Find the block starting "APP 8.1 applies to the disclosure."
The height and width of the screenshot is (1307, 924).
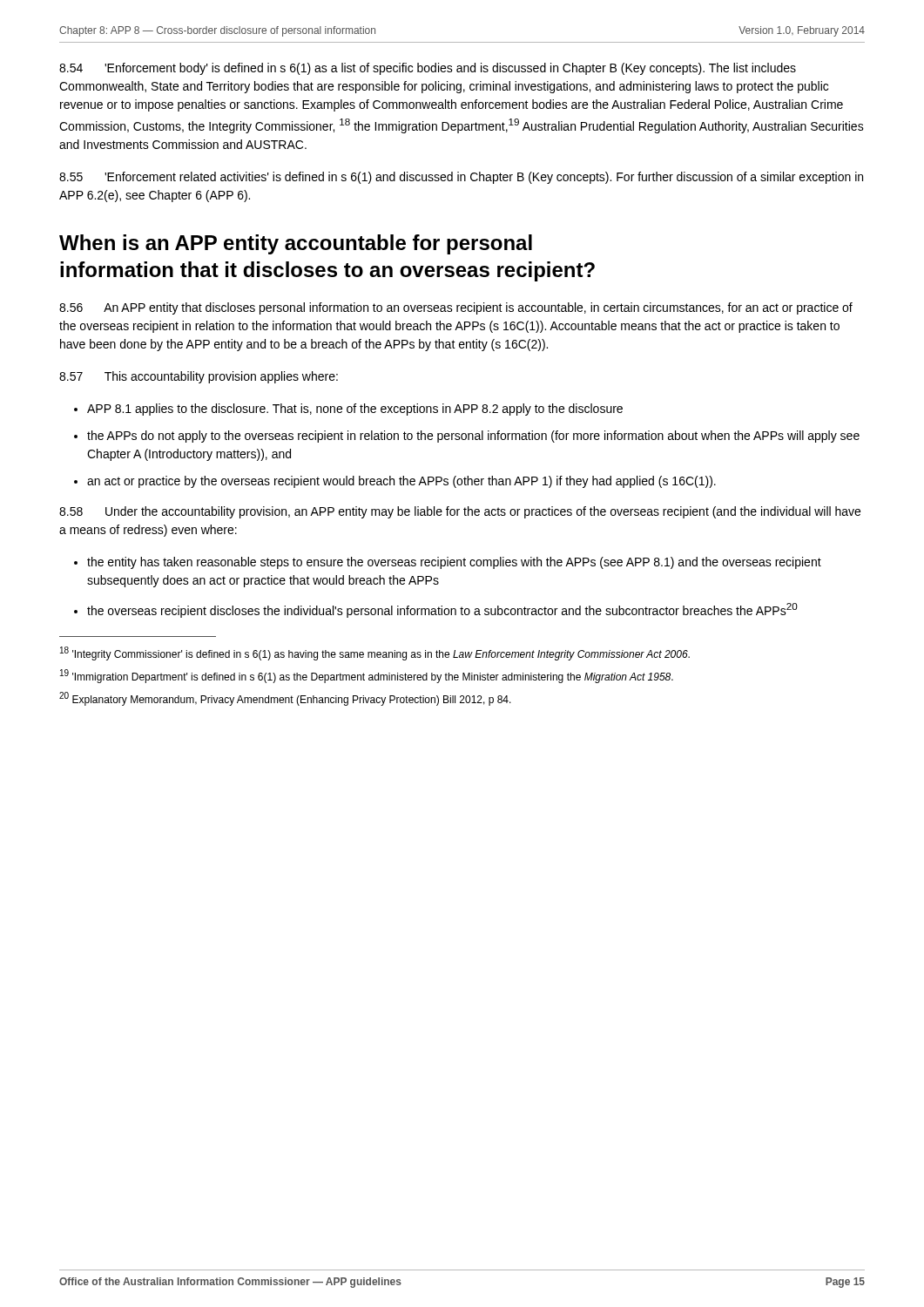355,409
